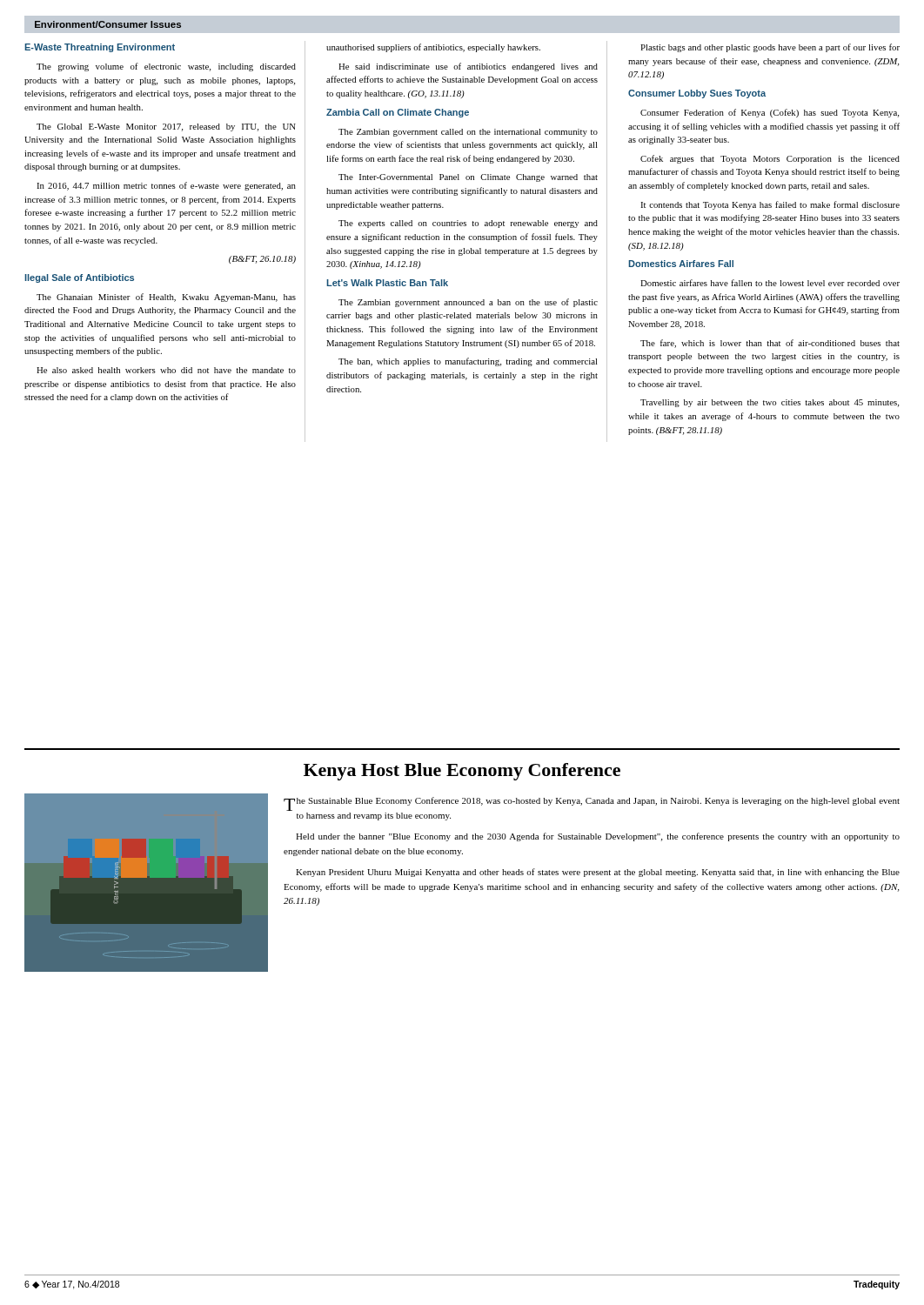Locate the photo
This screenshot has height=1305, width=924.
(146, 883)
